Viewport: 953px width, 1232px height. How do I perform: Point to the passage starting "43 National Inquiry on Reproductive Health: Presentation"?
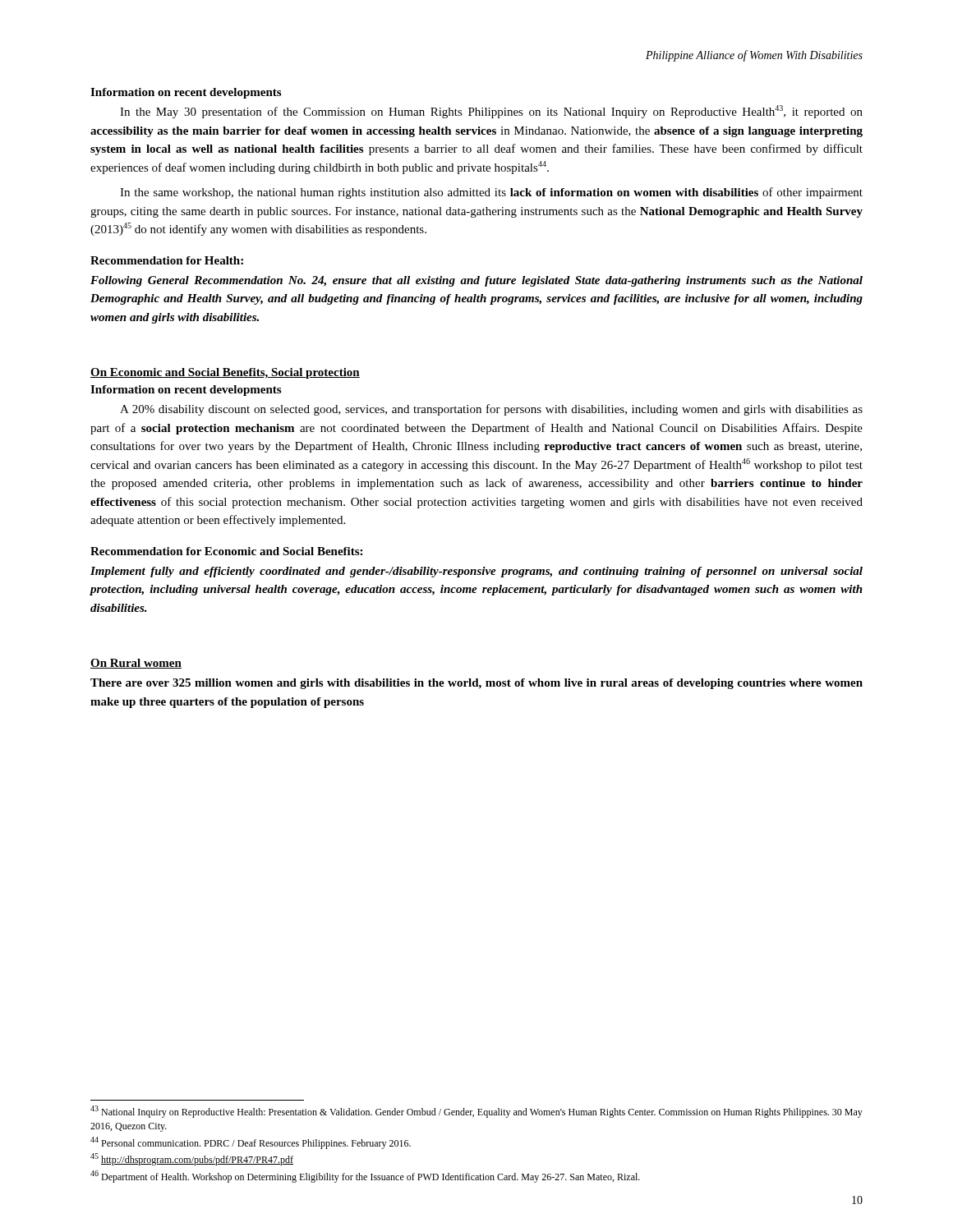476,1119
